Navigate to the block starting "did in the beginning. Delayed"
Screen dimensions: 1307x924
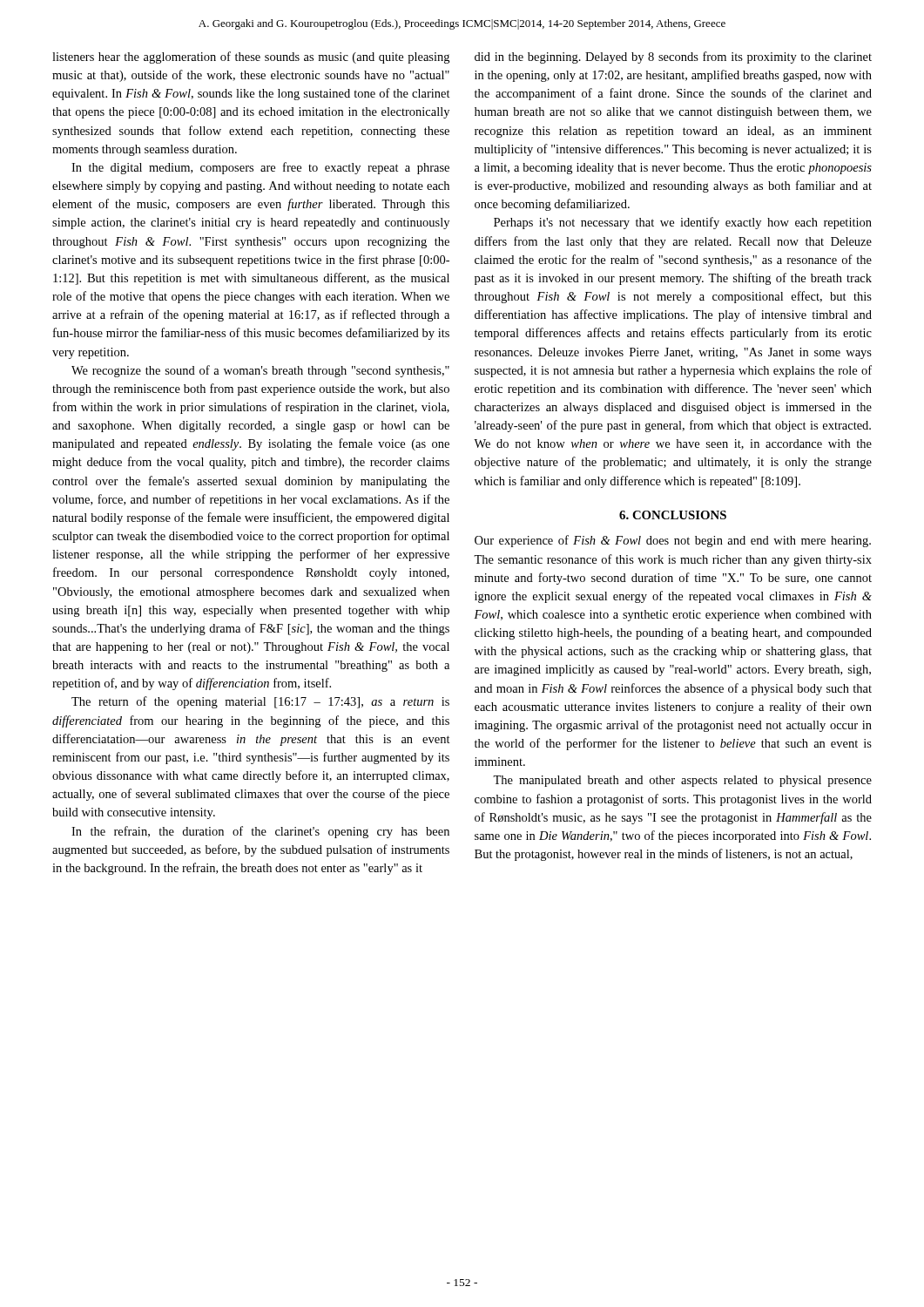pos(673,130)
